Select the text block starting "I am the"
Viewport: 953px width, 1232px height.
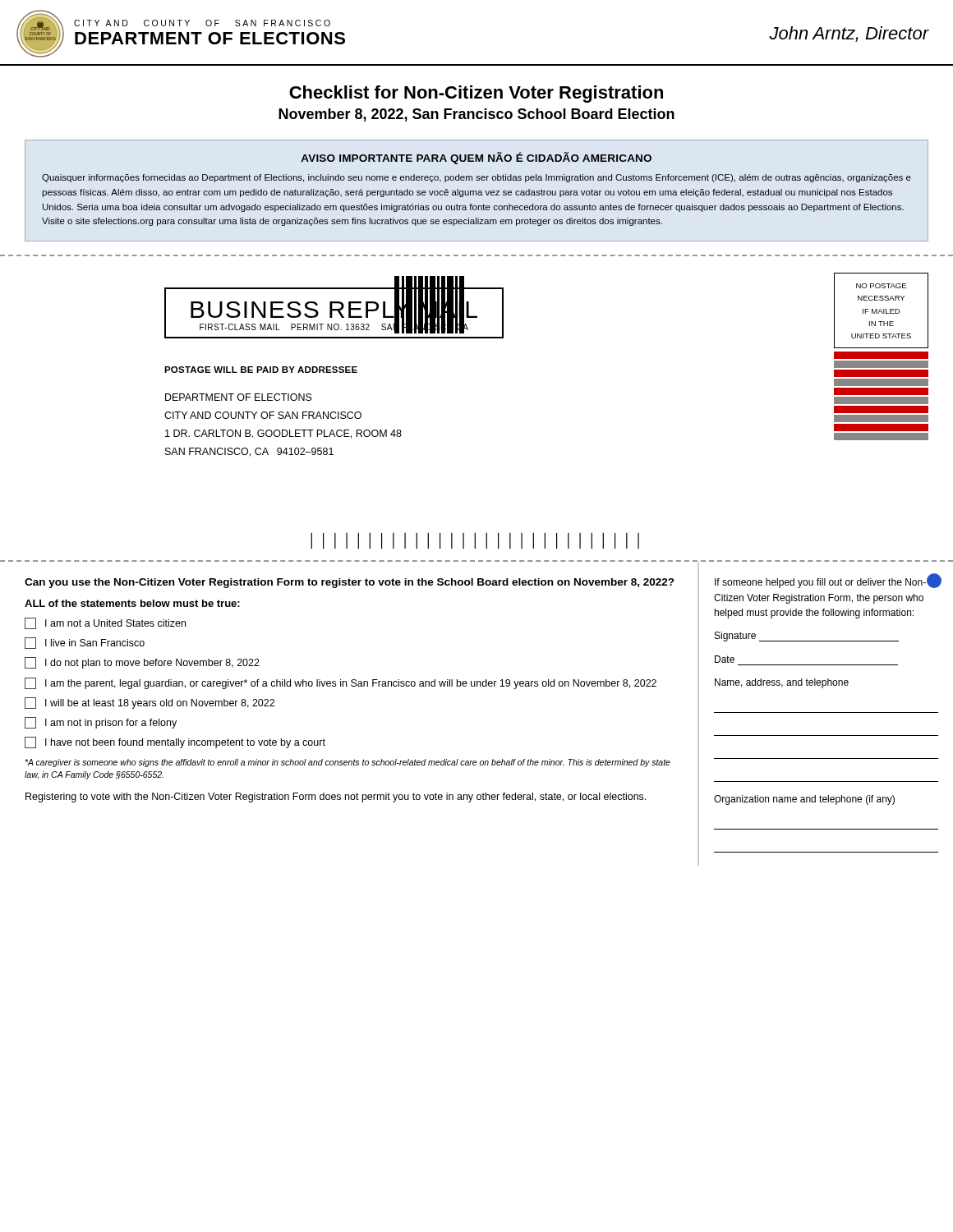click(341, 683)
